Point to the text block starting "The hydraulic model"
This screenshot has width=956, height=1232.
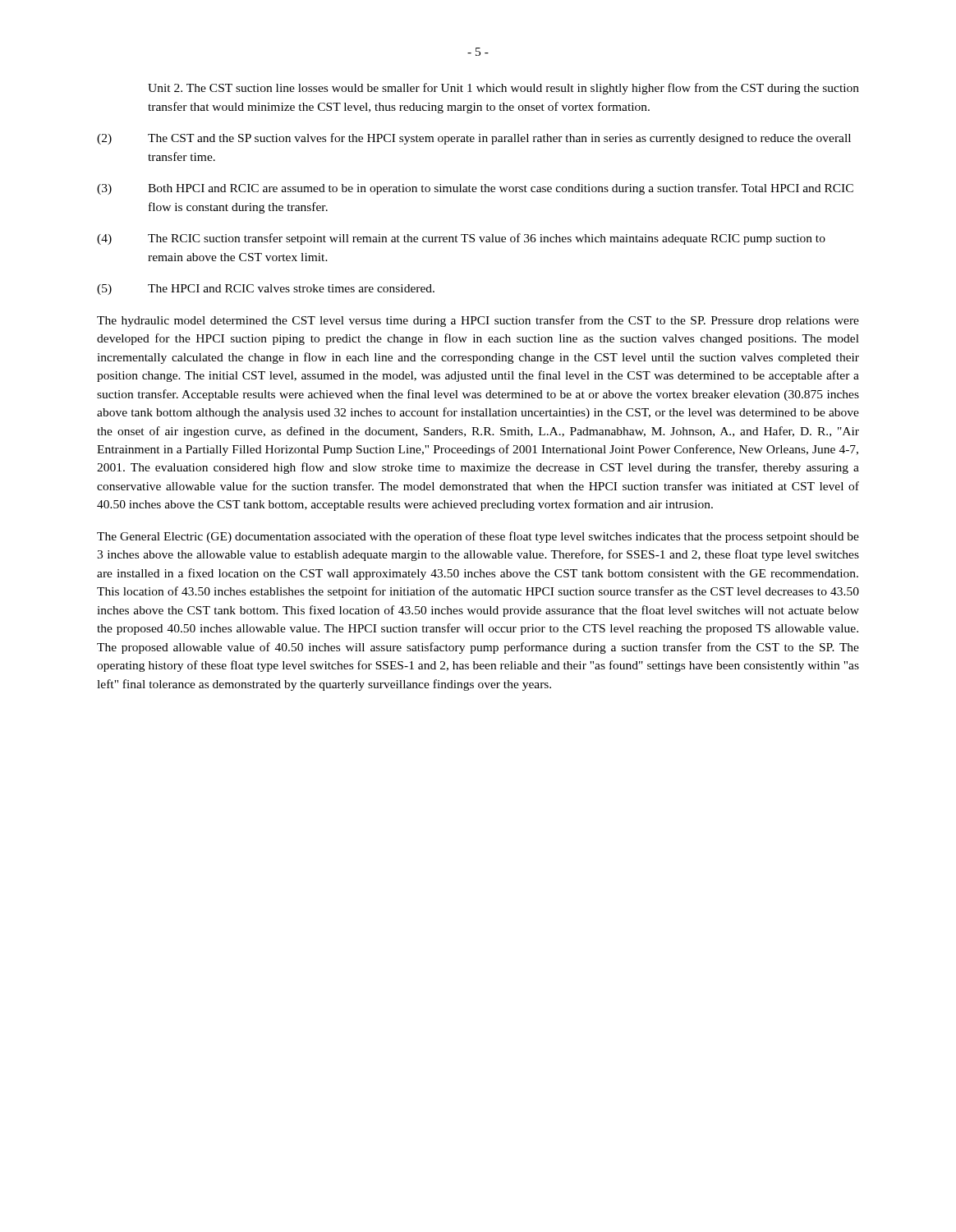[478, 412]
